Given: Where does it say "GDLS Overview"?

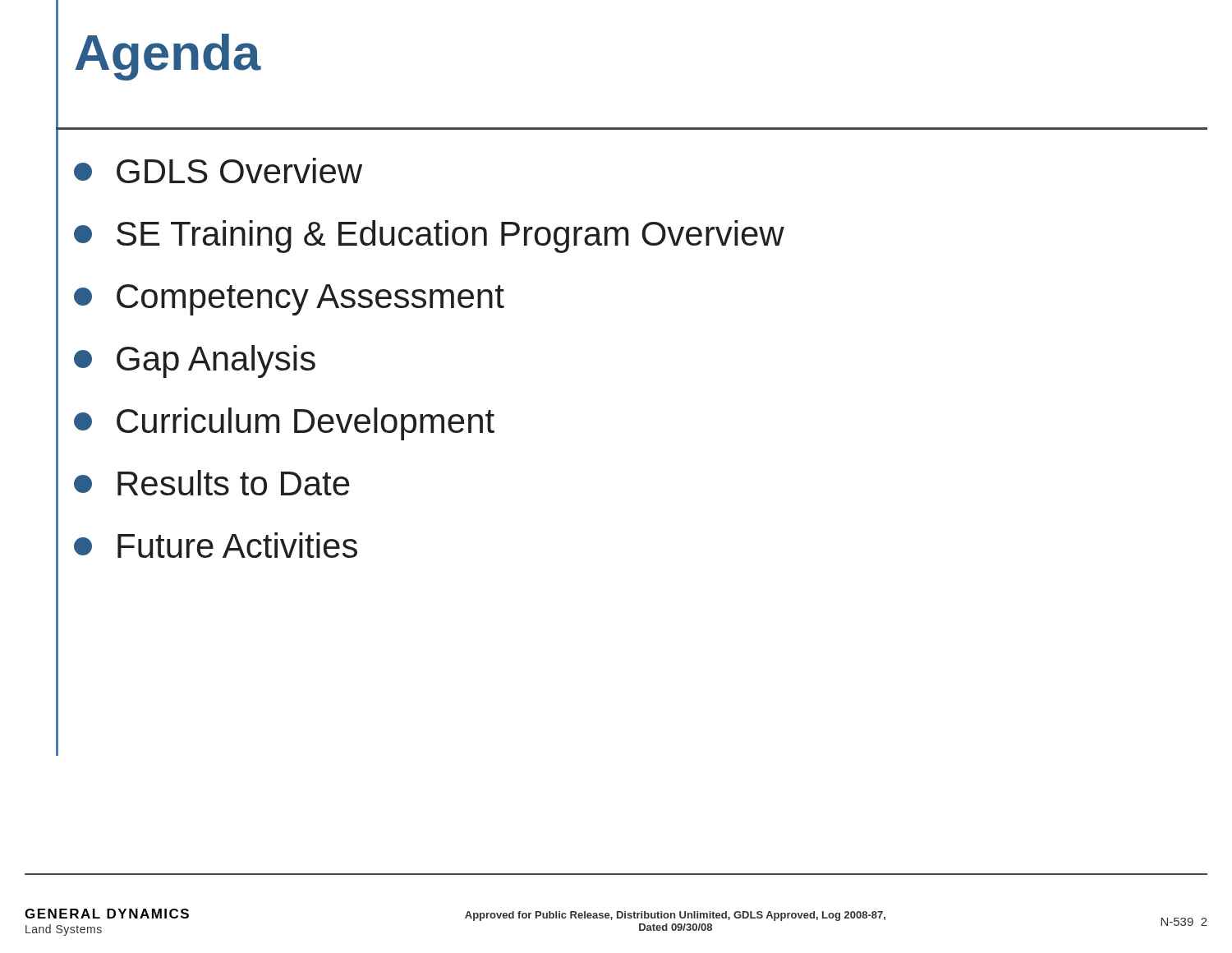Looking at the screenshot, I should (x=218, y=172).
